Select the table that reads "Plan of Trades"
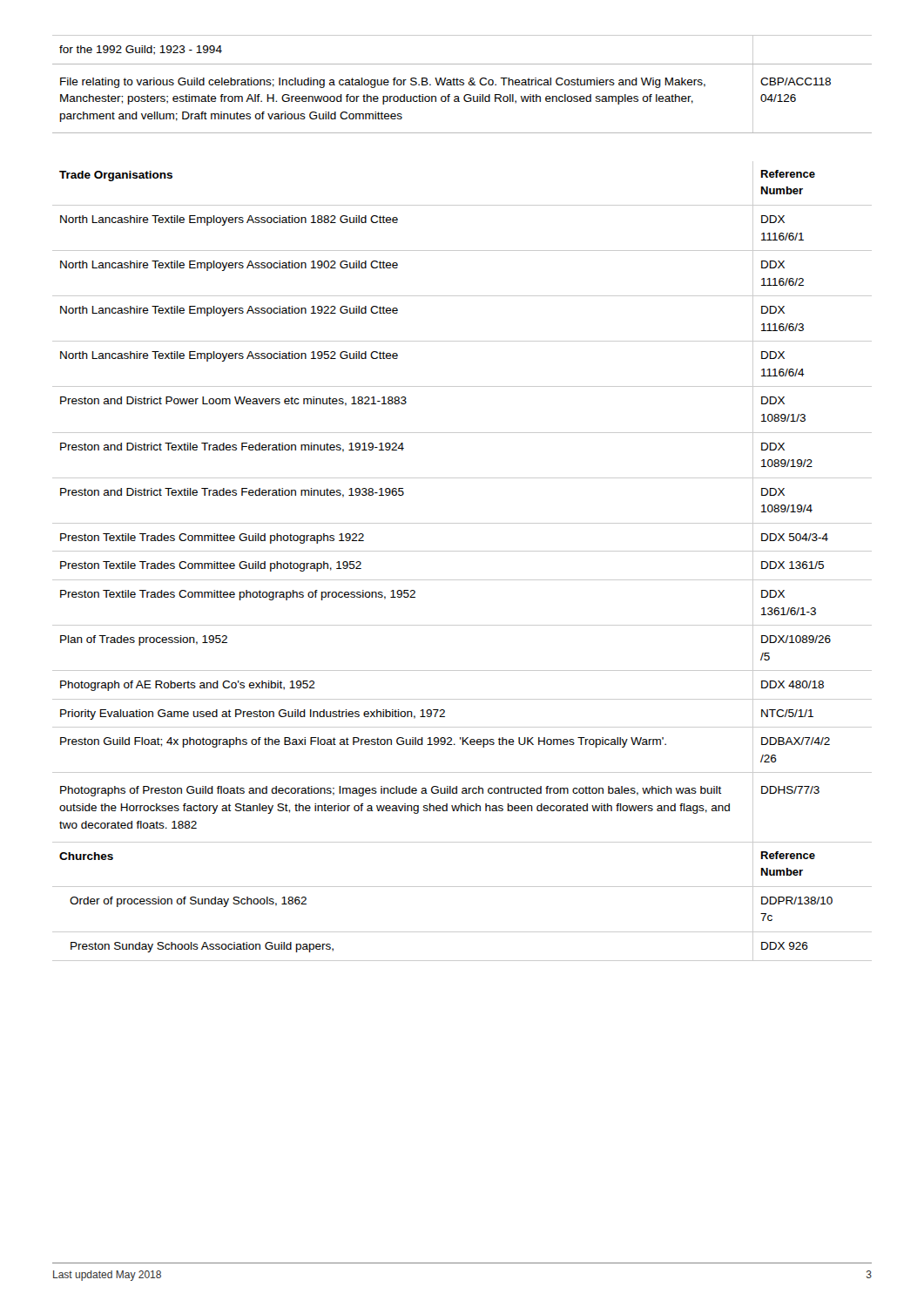 462,648
